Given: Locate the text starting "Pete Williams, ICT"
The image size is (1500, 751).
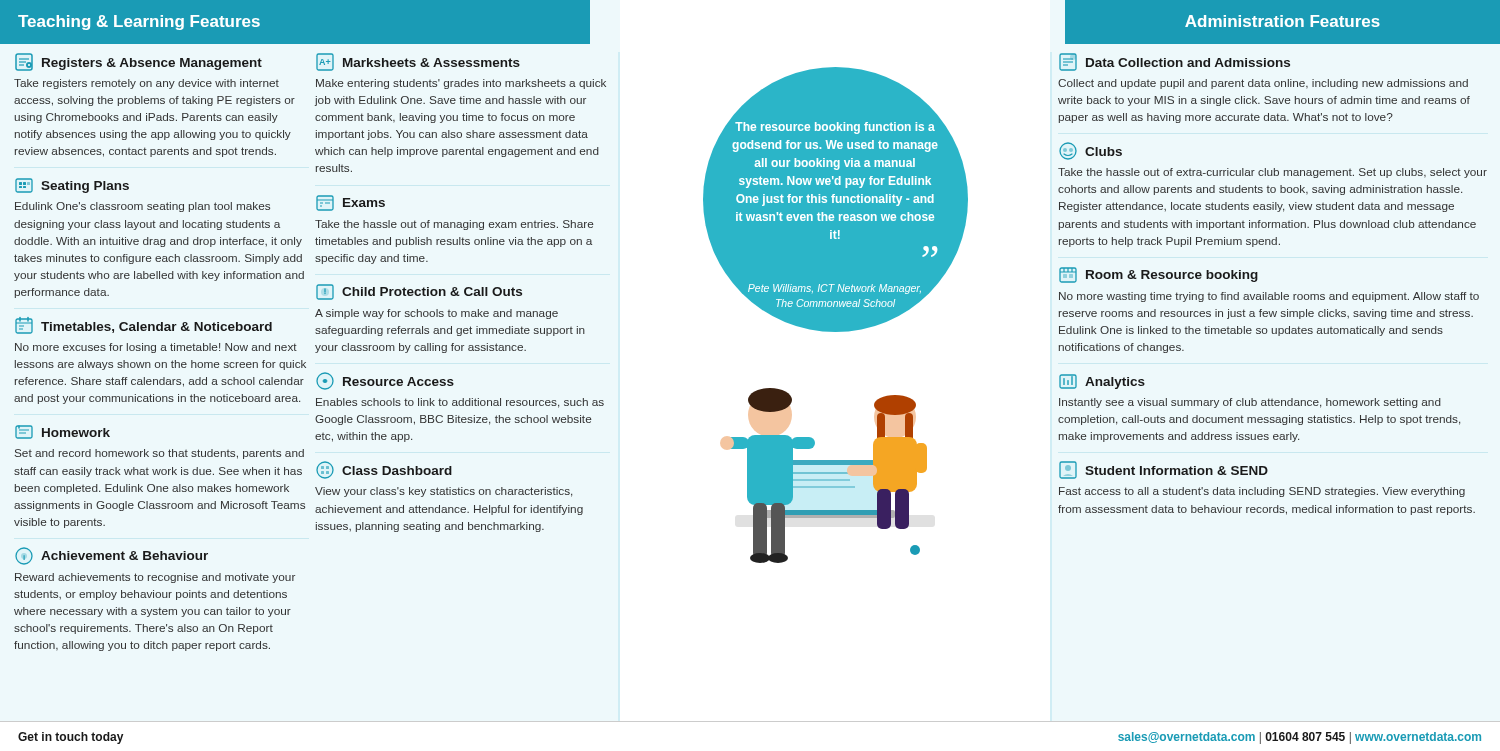Looking at the screenshot, I should (835, 295).
